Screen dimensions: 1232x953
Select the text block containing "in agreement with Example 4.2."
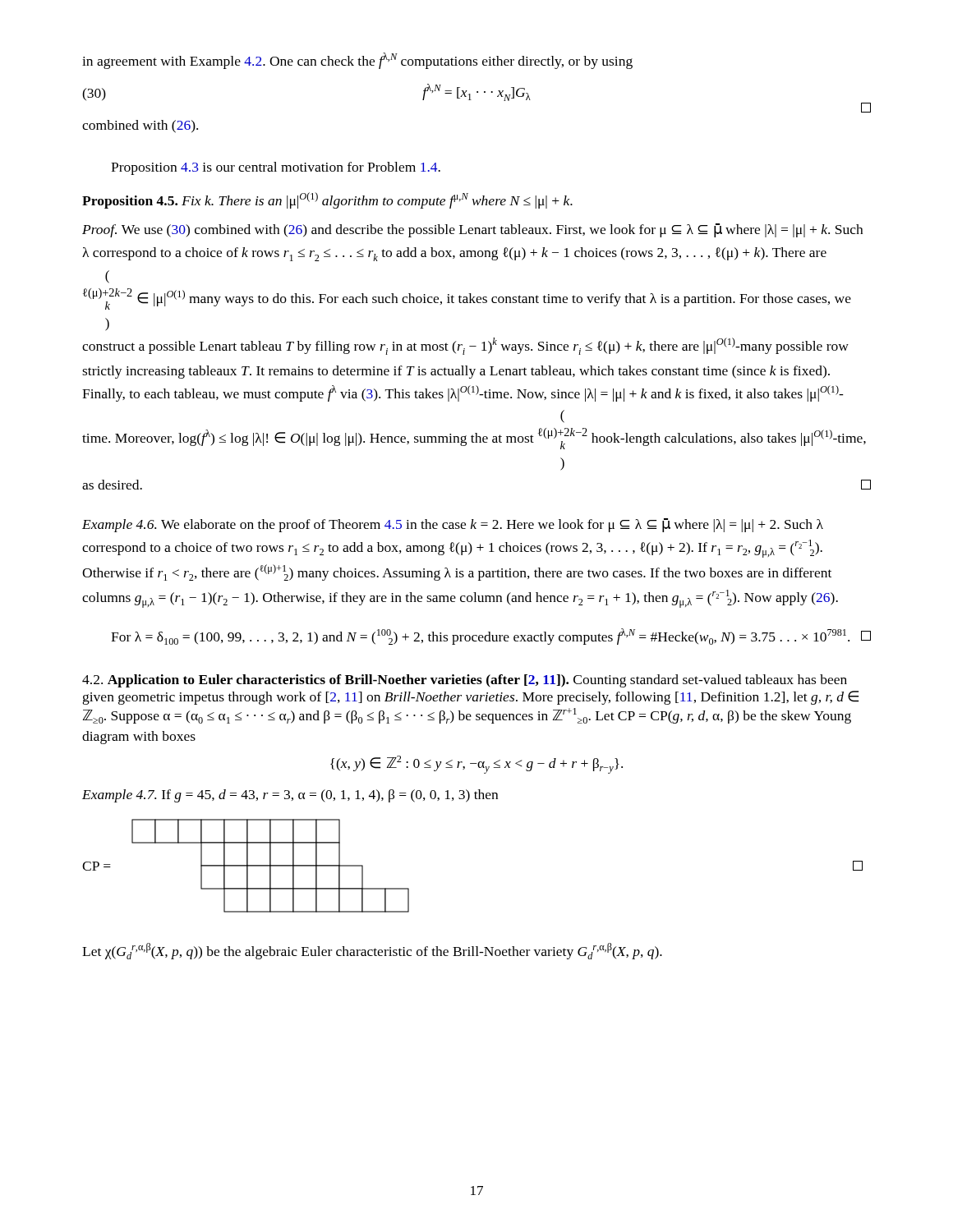[357, 60]
